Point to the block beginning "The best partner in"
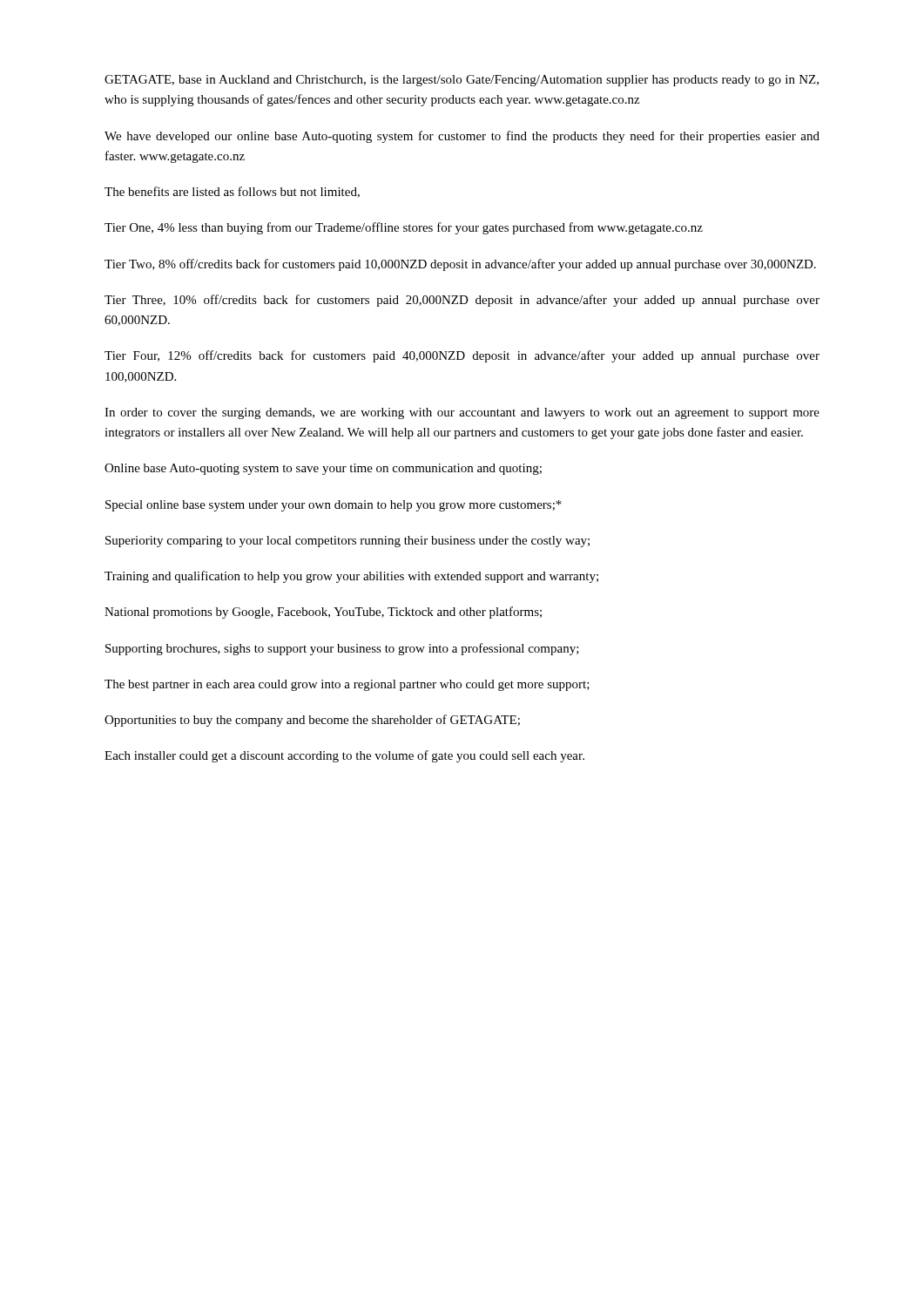The image size is (924, 1307). (347, 684)
